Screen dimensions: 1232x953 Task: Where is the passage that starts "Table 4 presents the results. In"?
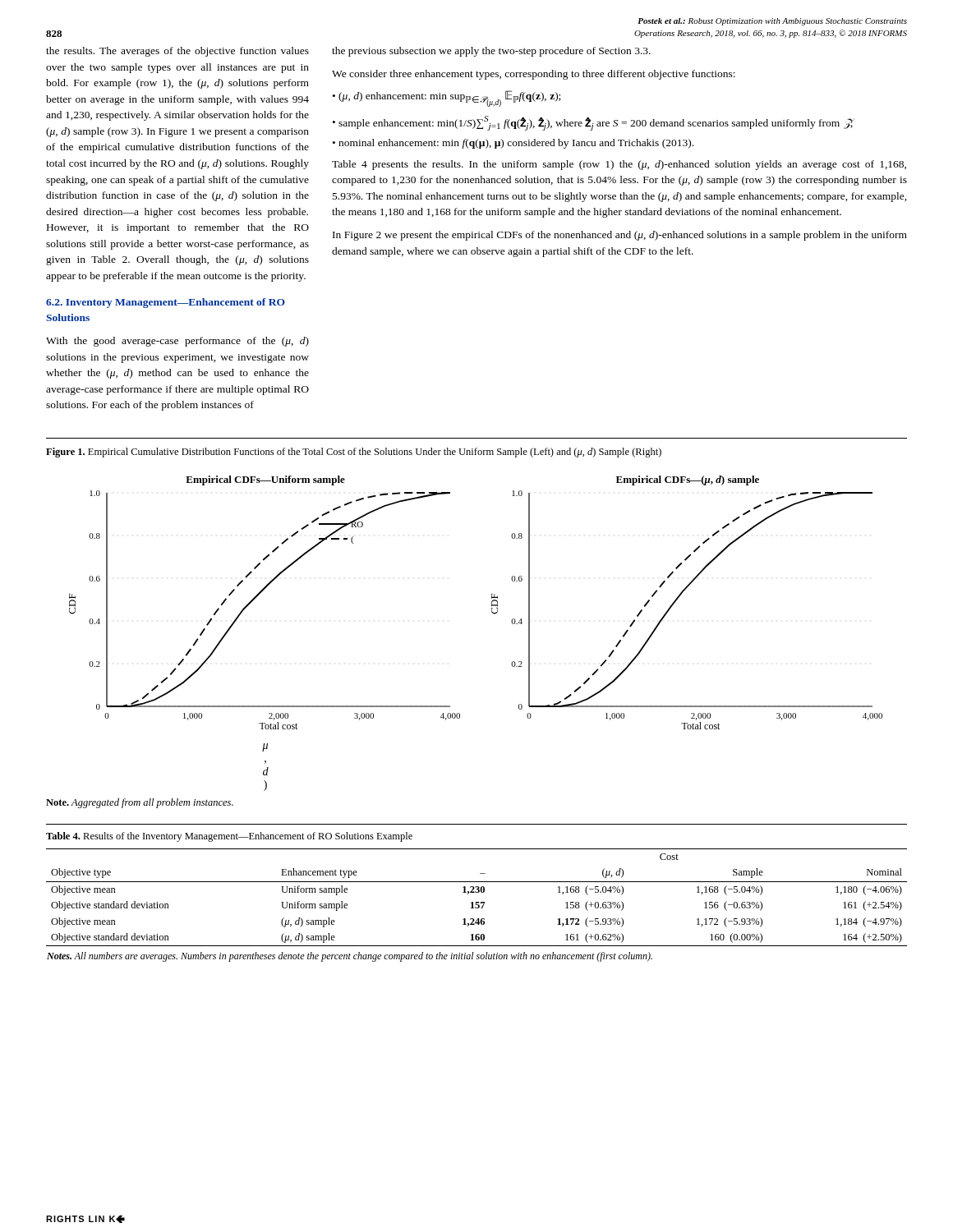[x=619, y=207]
